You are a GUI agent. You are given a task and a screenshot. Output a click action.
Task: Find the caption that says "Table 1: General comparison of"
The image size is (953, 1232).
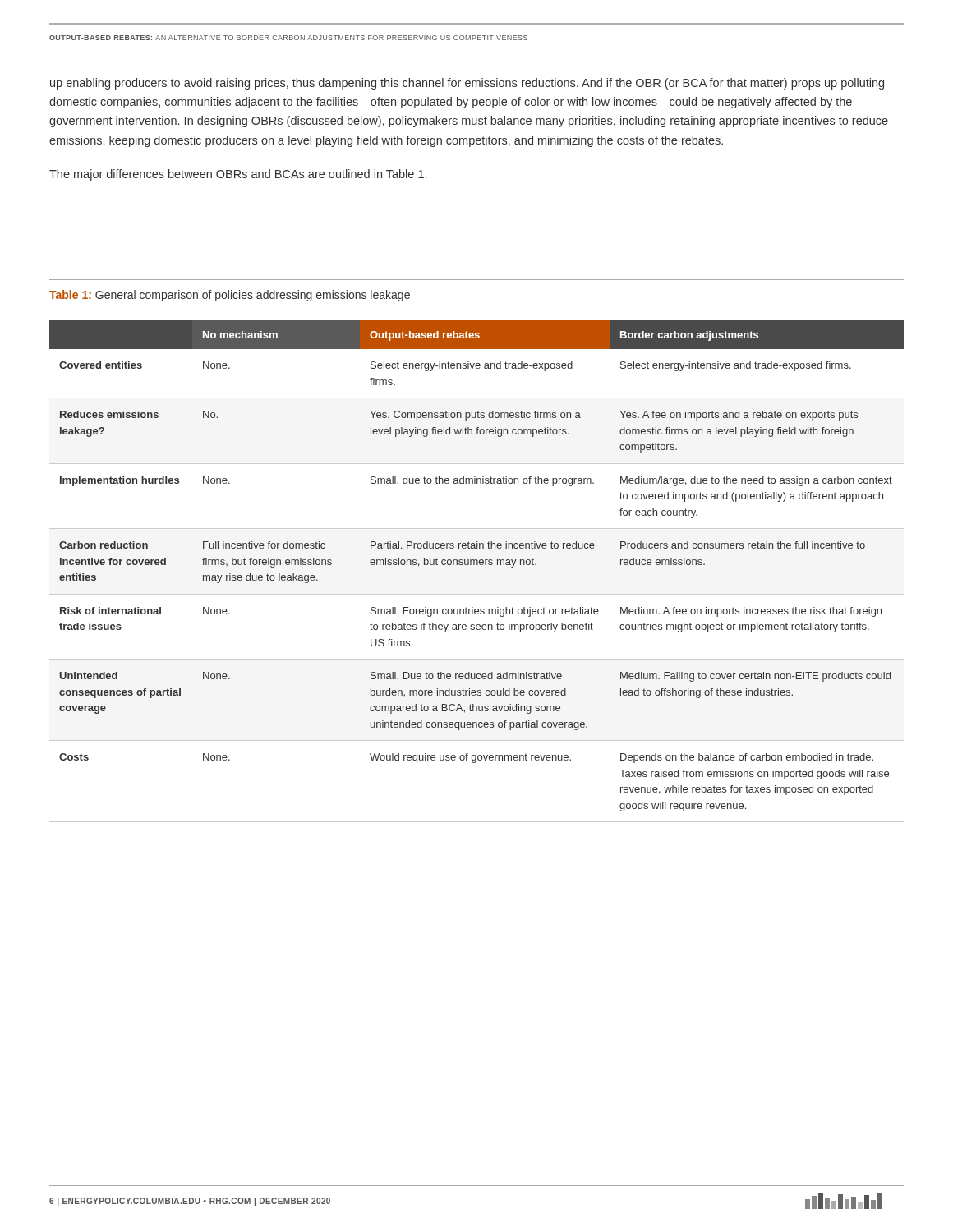click(230, 295)
